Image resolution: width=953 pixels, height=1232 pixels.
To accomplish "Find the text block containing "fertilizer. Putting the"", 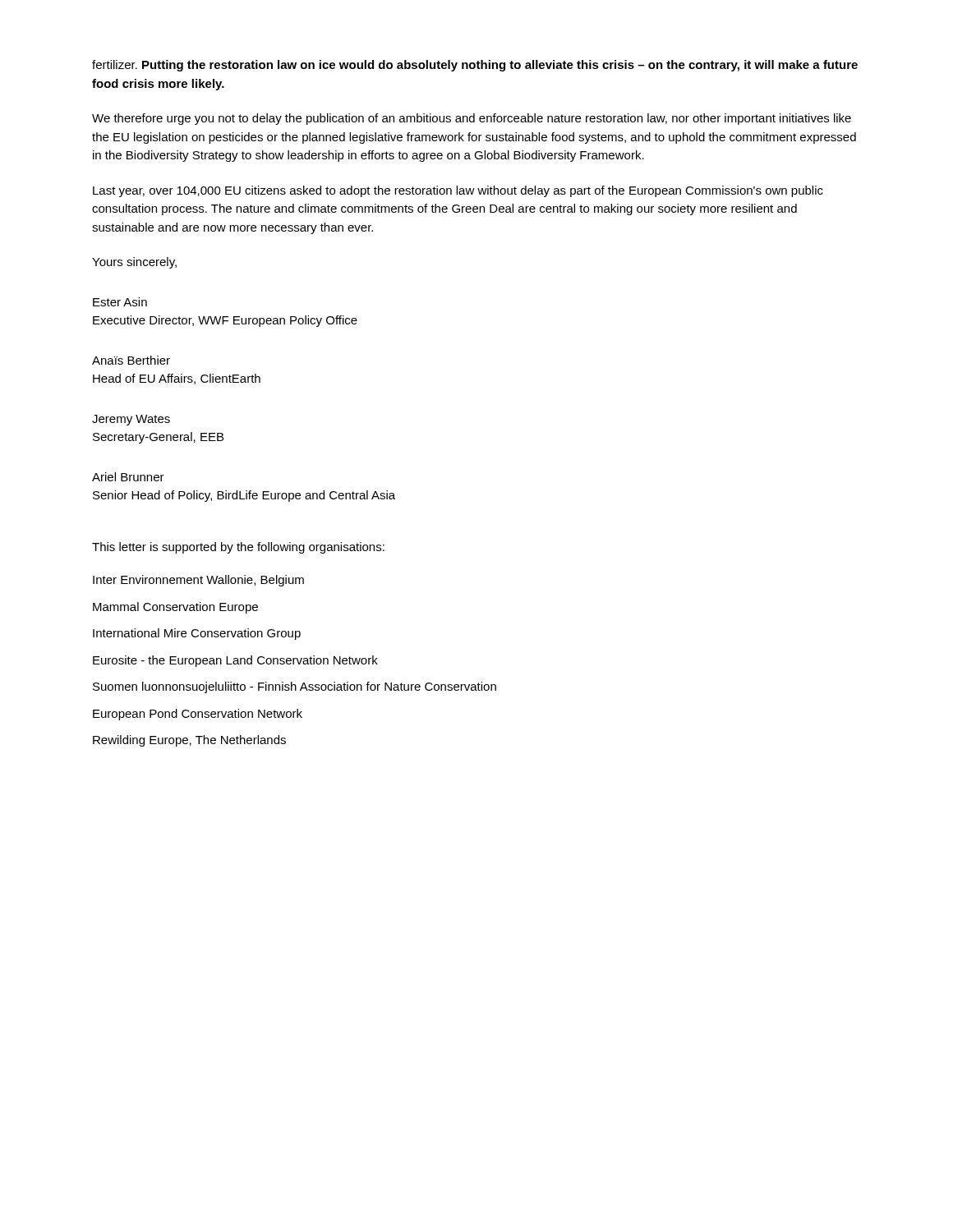I will (x=476, y=74).
